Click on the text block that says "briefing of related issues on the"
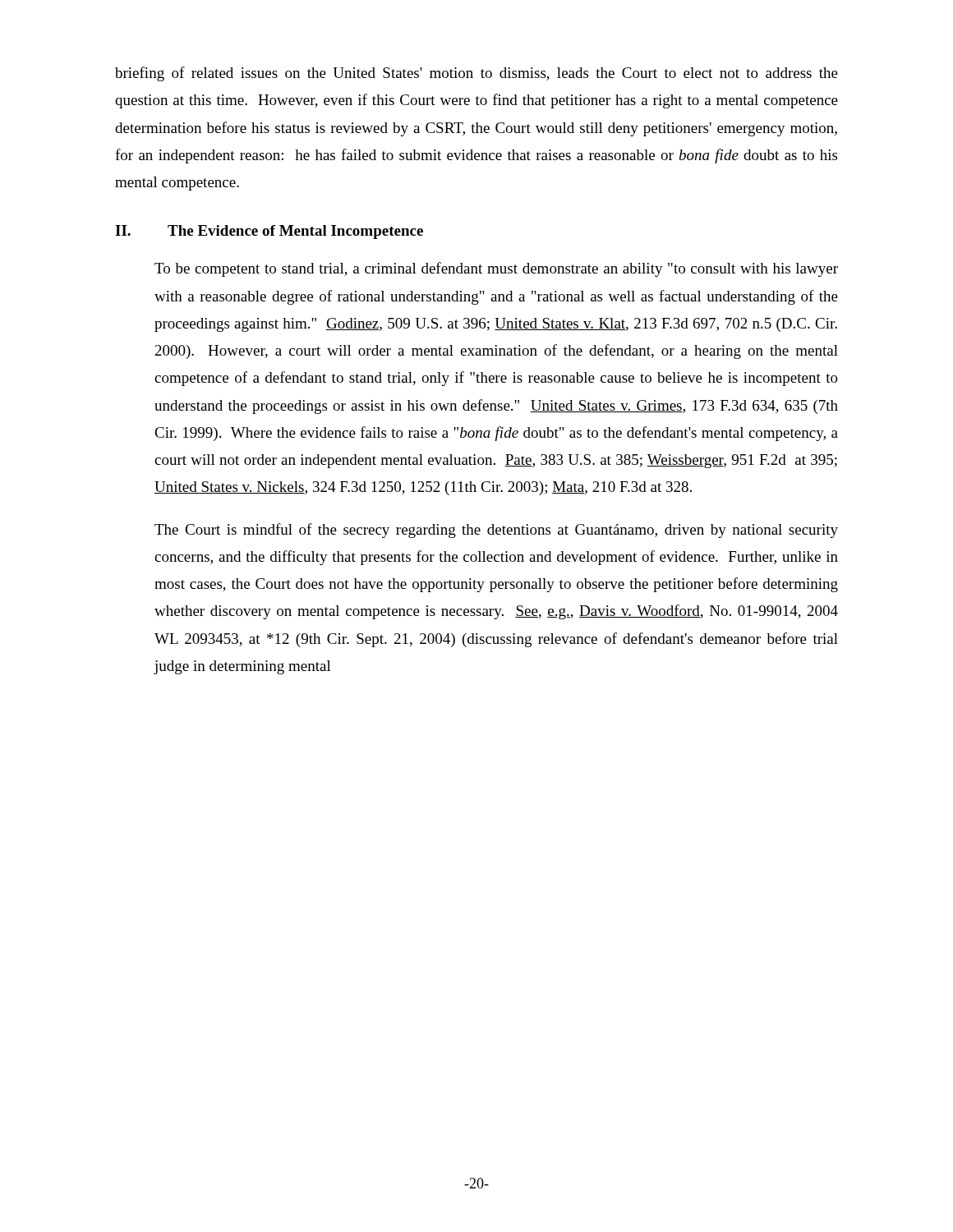This screenshot has width=953, height=1232. coord(476,127)
